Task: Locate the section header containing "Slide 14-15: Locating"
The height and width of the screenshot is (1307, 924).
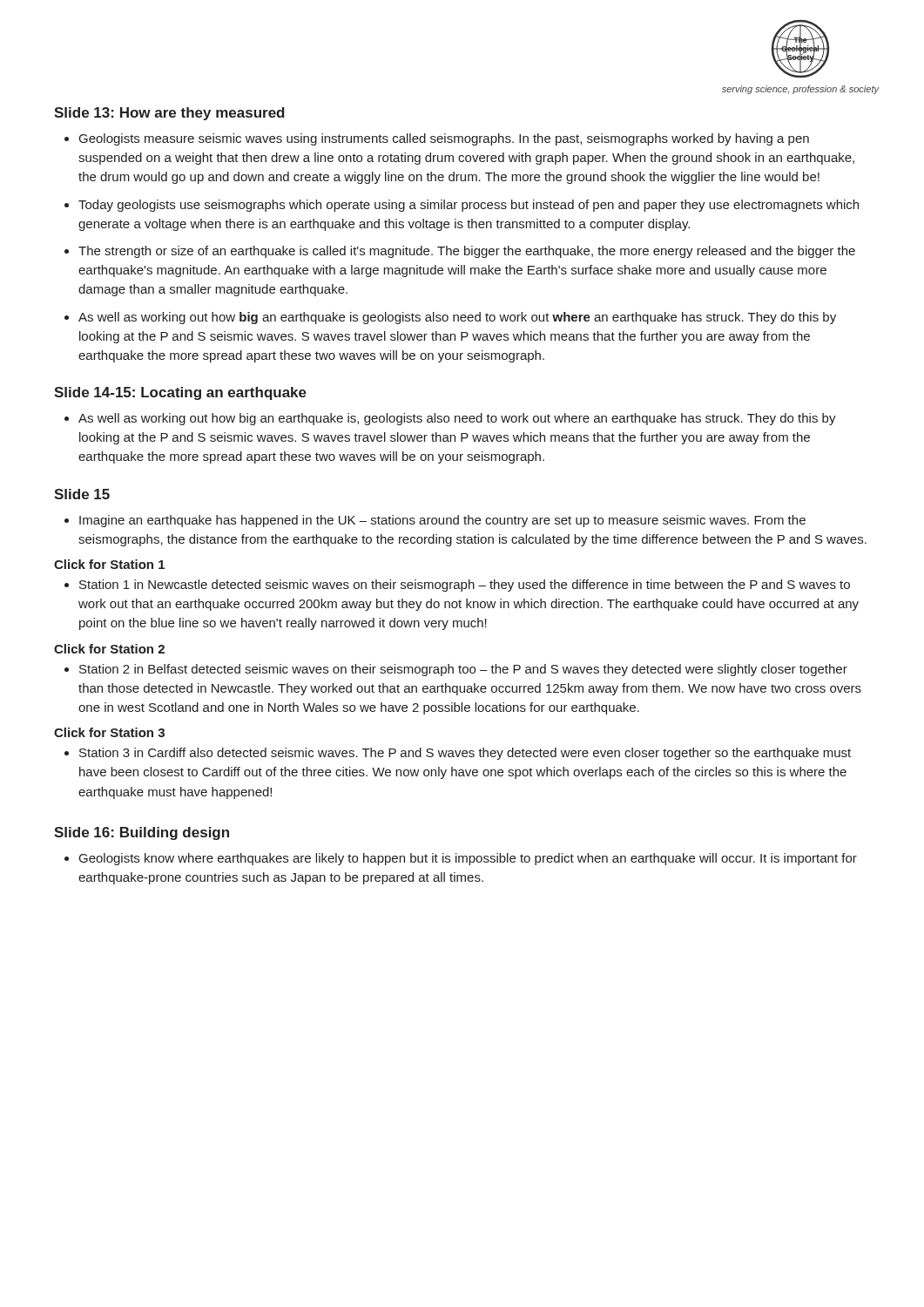Action: [x=180, y=393]
